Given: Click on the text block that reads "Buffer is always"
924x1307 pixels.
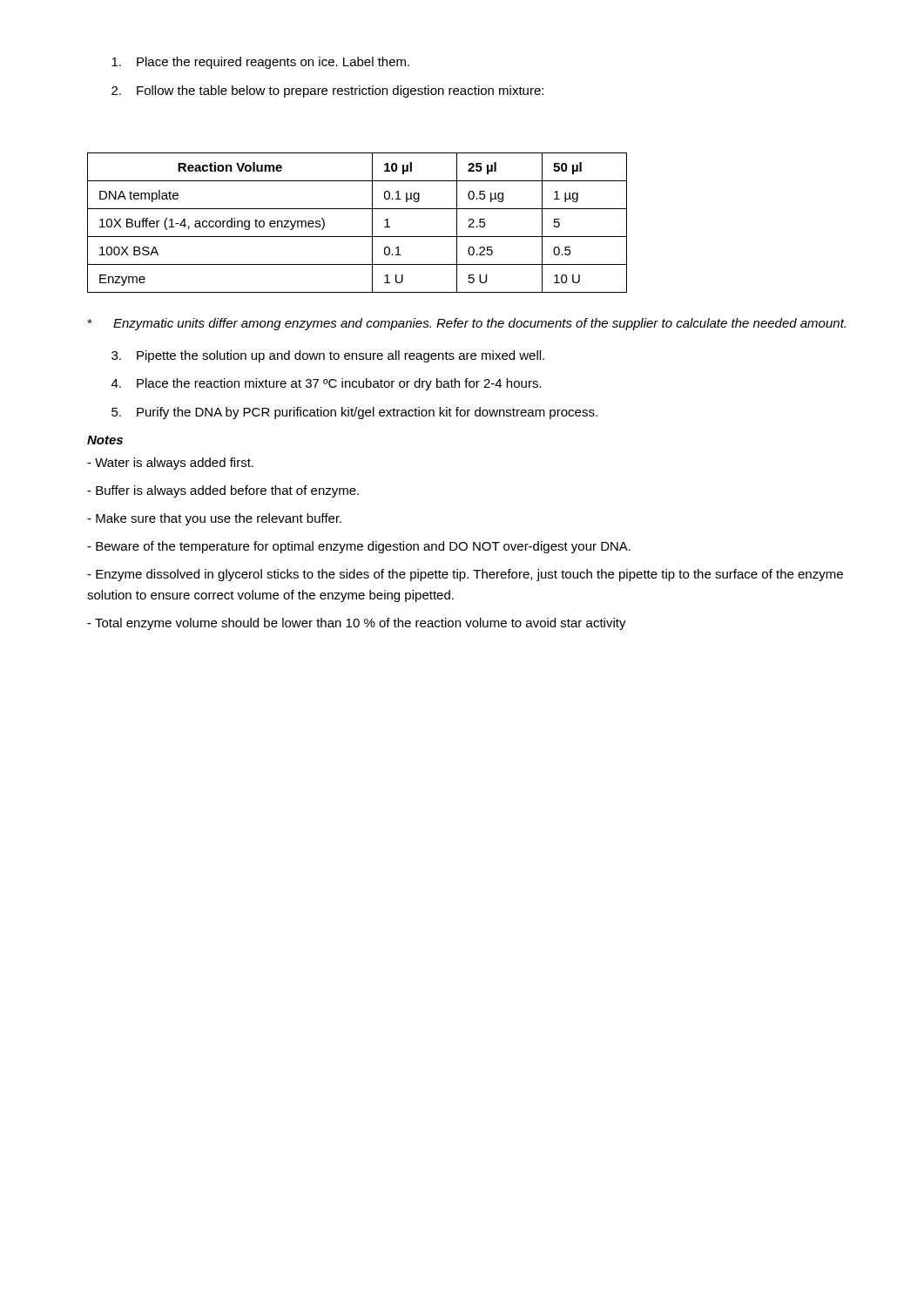Looking at the screenshot, I should tap(224, 490).
